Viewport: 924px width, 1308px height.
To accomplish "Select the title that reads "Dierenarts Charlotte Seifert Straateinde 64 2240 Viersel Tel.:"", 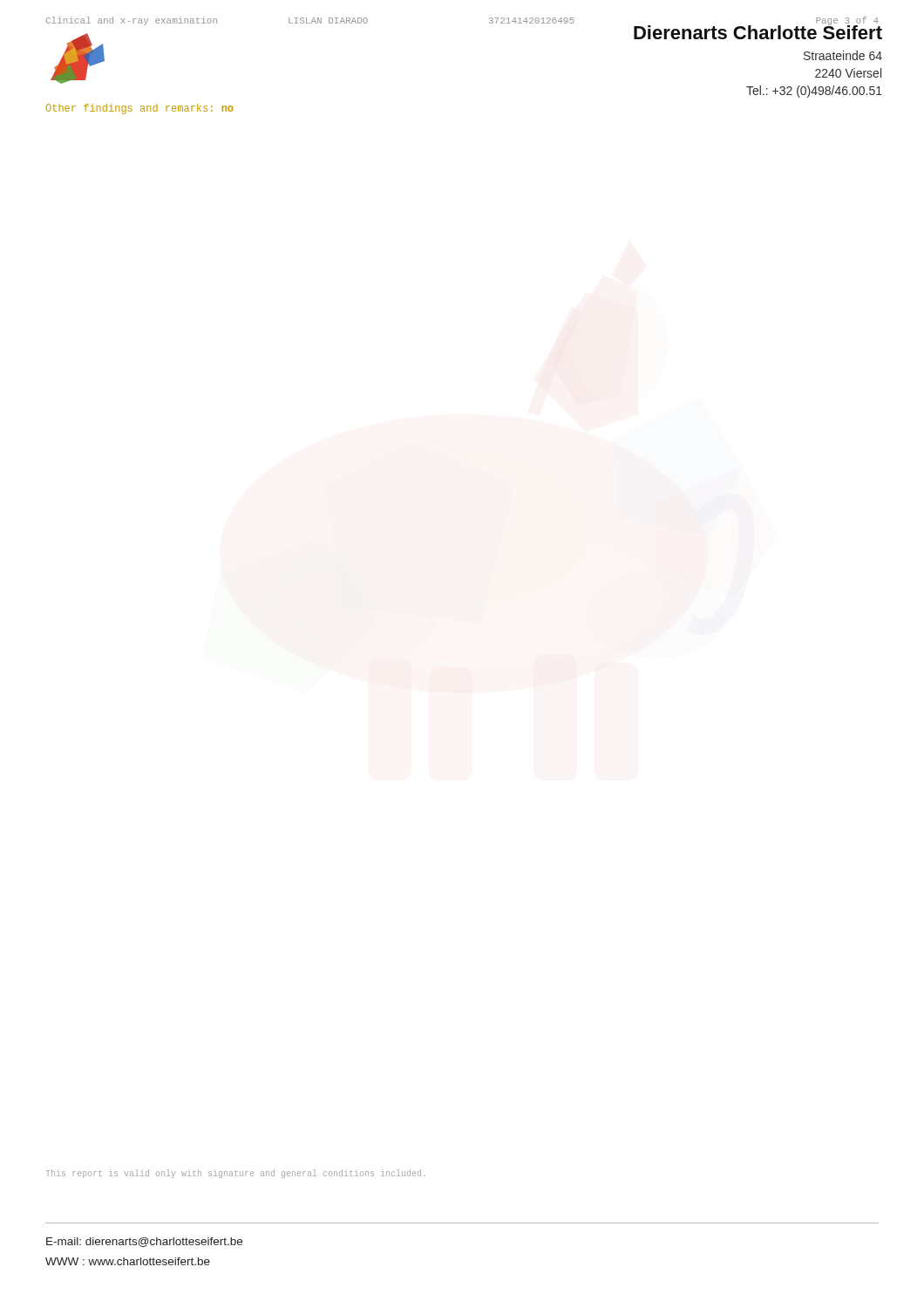I will coord(758,29).
